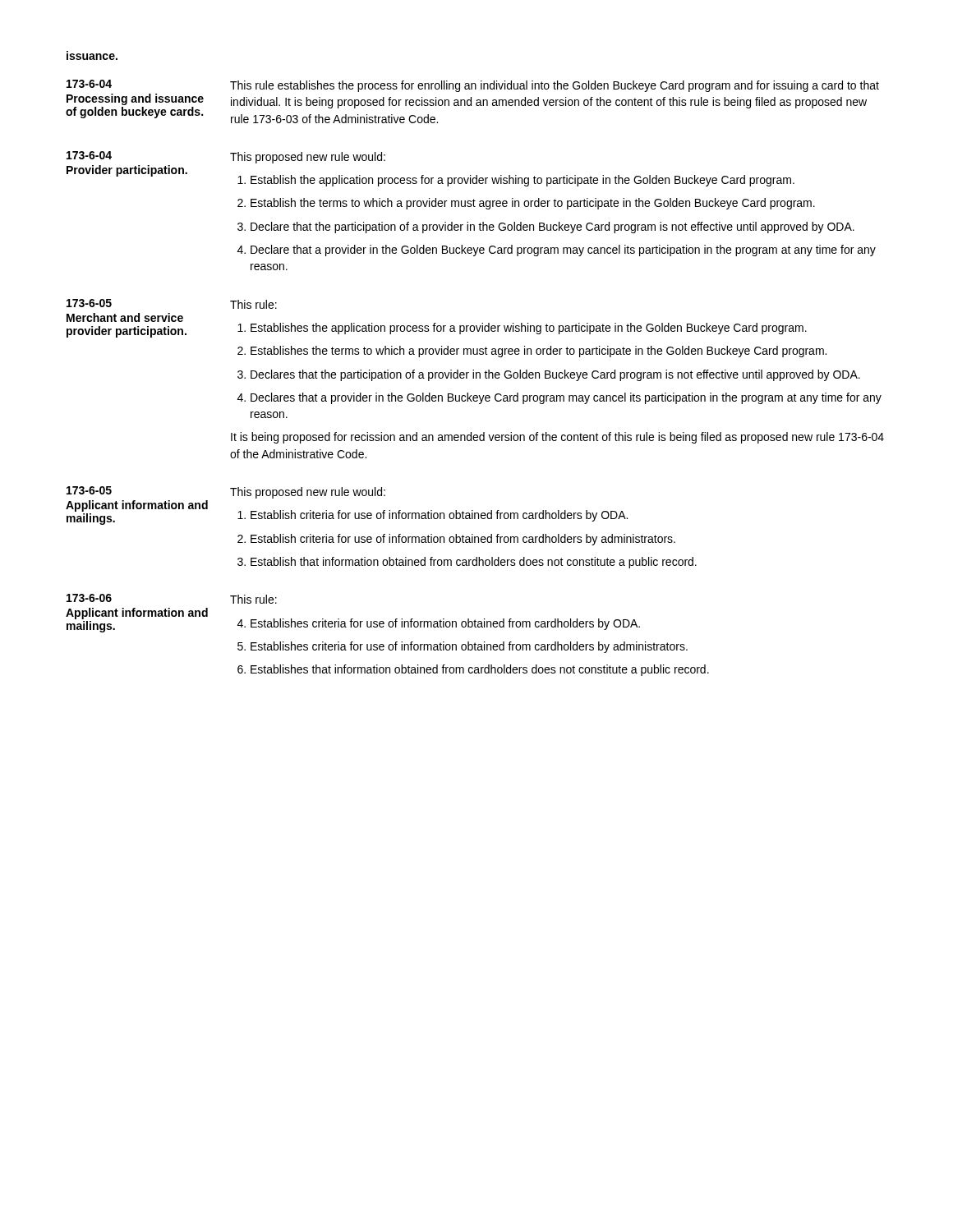
Task: Locate the list item that says "Establishes the application process for a"
Action: coord(559,328)
